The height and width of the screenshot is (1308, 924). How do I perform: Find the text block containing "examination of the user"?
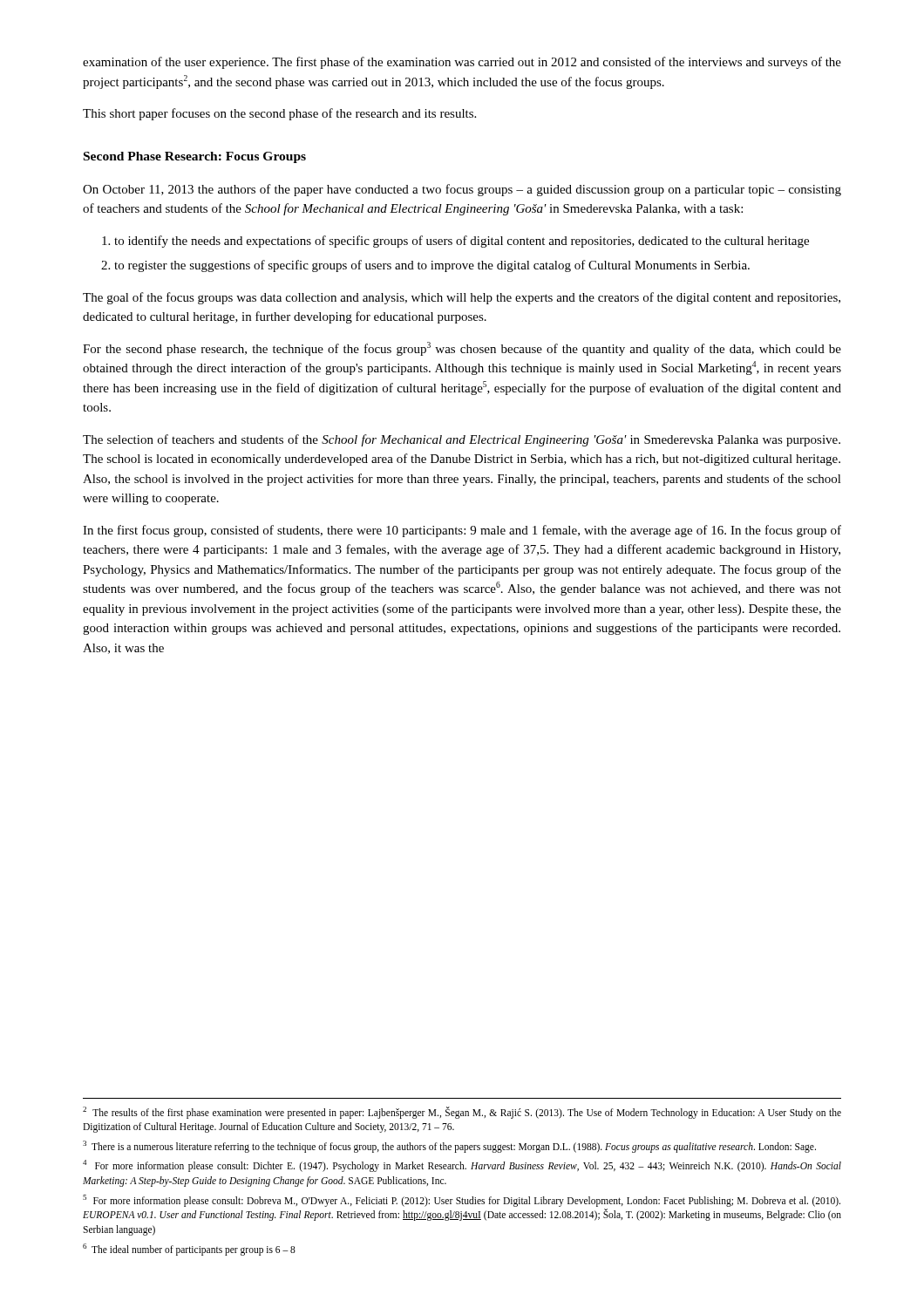click(462, 72)
